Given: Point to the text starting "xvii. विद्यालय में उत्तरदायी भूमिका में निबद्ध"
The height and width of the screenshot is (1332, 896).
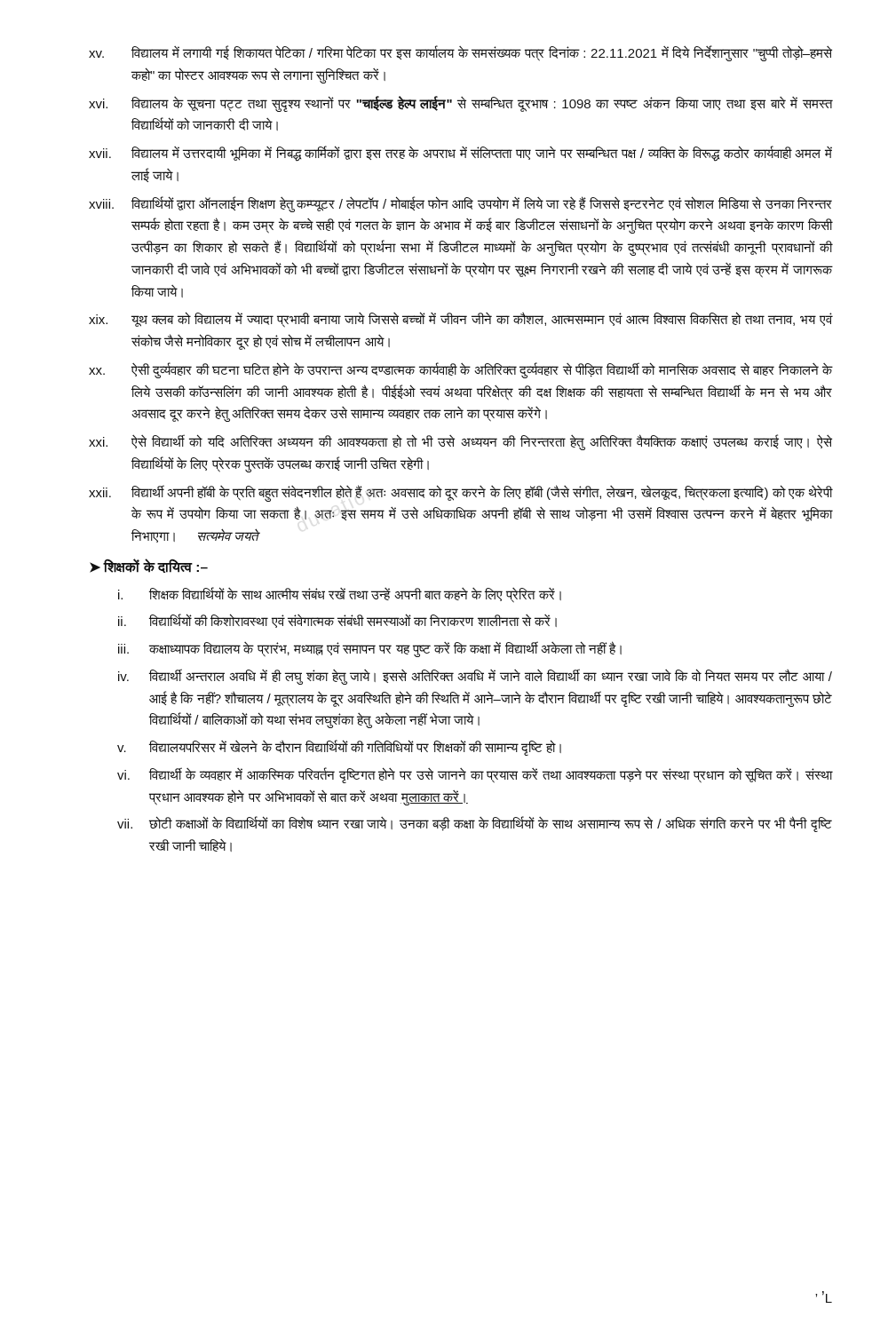Looking at the screenshot, I should coord(460,165).
